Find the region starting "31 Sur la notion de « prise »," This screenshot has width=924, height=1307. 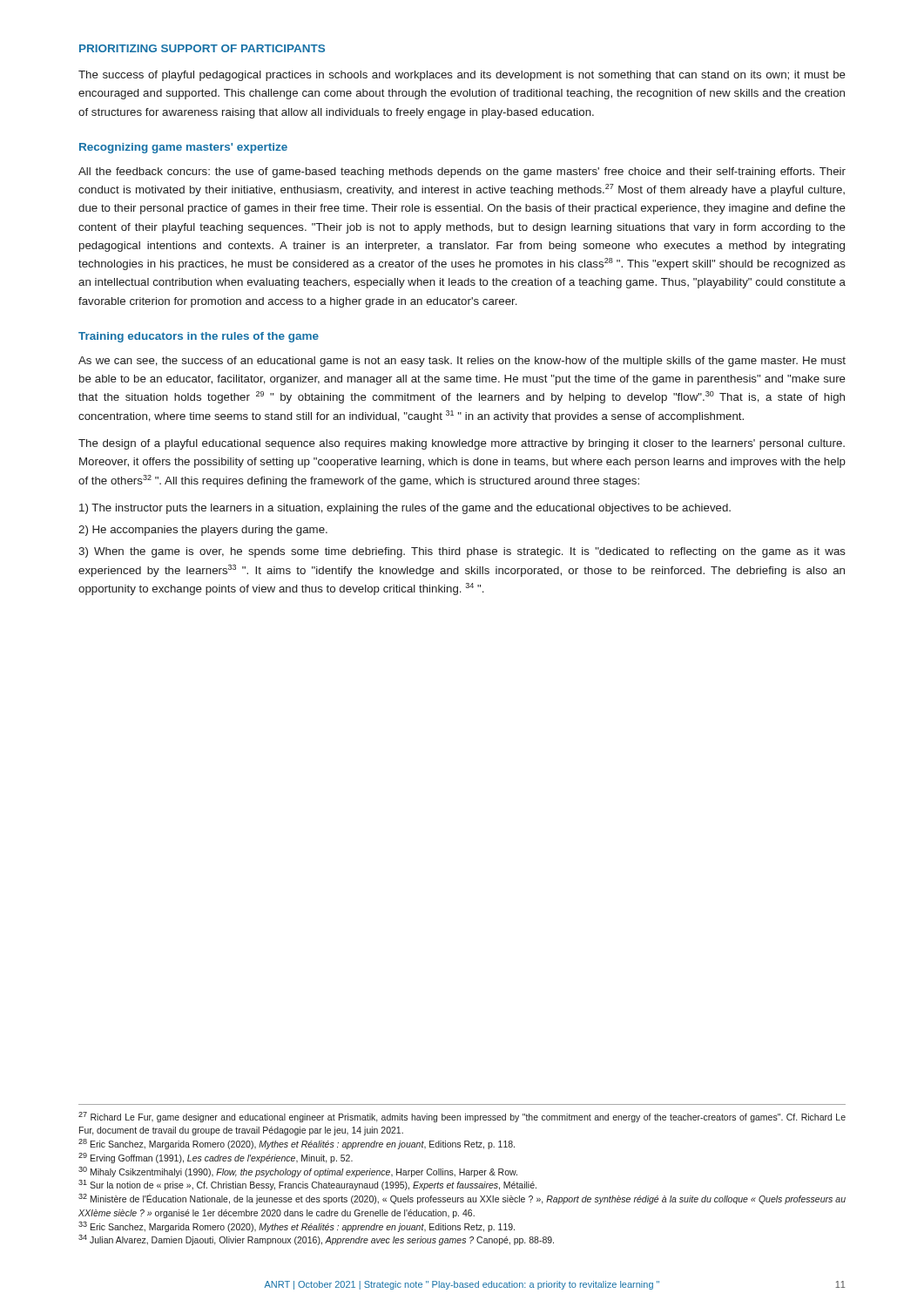point(308,1185)
